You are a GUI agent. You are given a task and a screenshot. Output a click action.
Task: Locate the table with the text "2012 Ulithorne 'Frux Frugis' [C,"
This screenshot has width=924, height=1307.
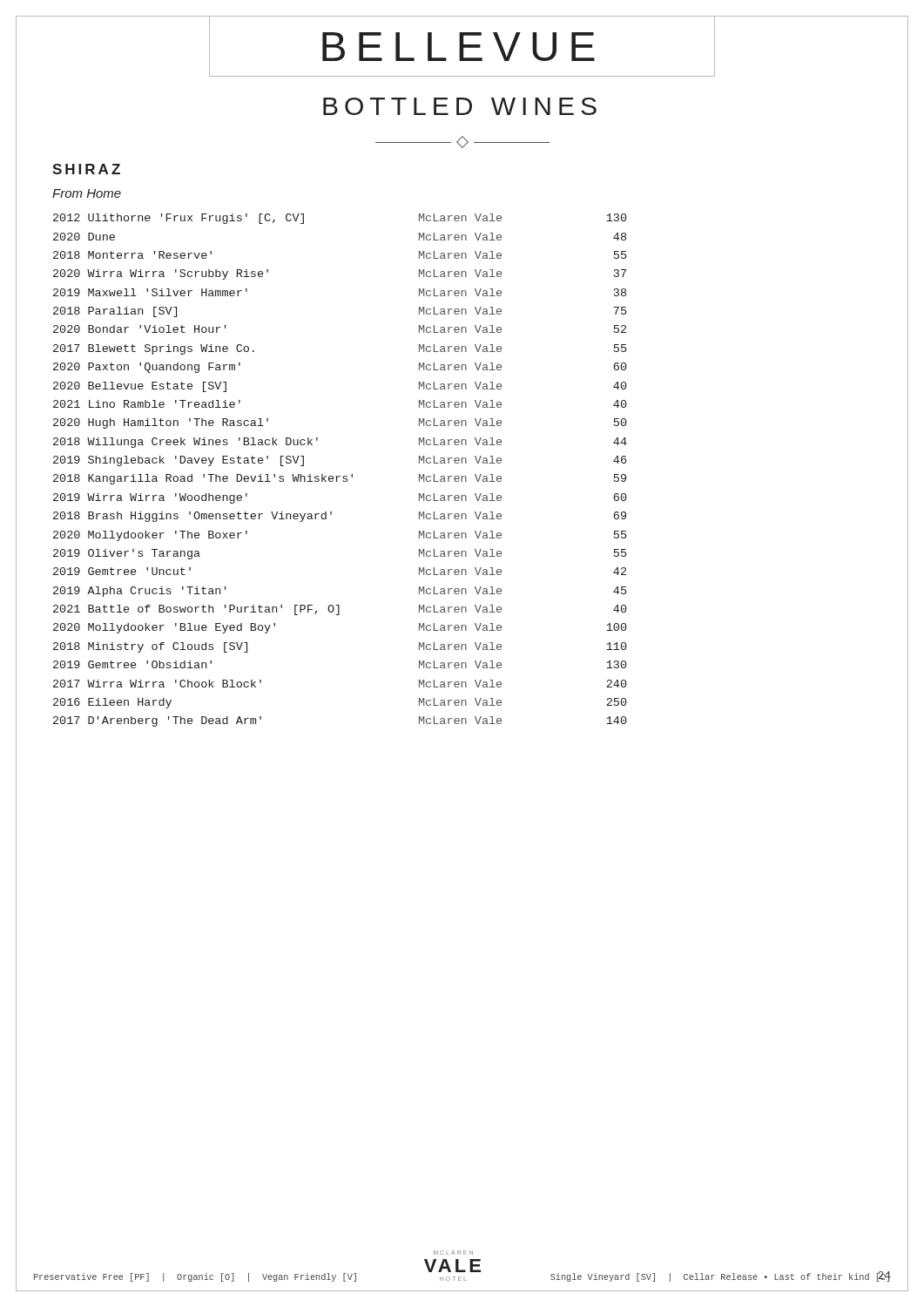coord(462,470)
